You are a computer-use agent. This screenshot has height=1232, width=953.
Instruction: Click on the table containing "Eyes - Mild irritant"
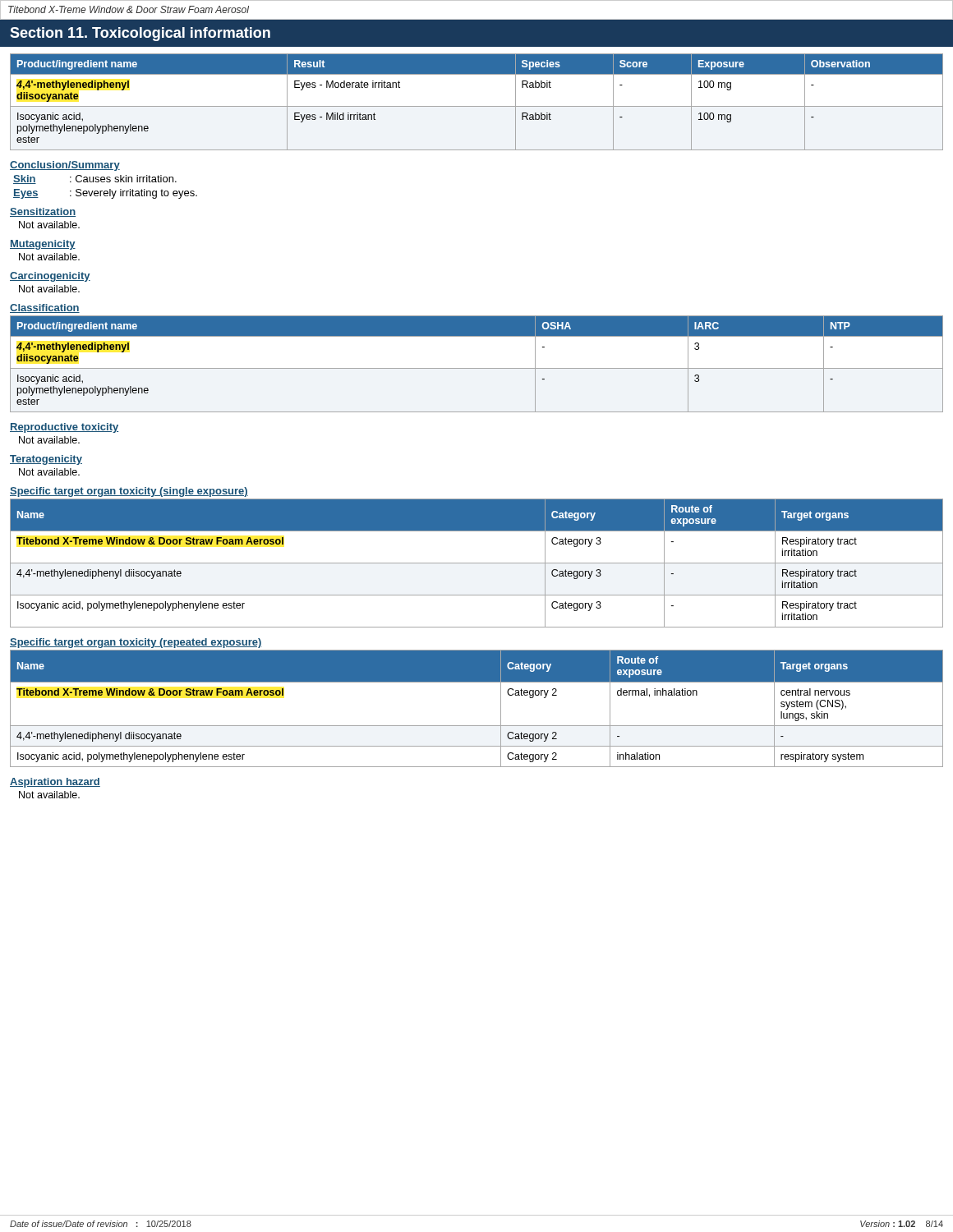coord(476,102)
